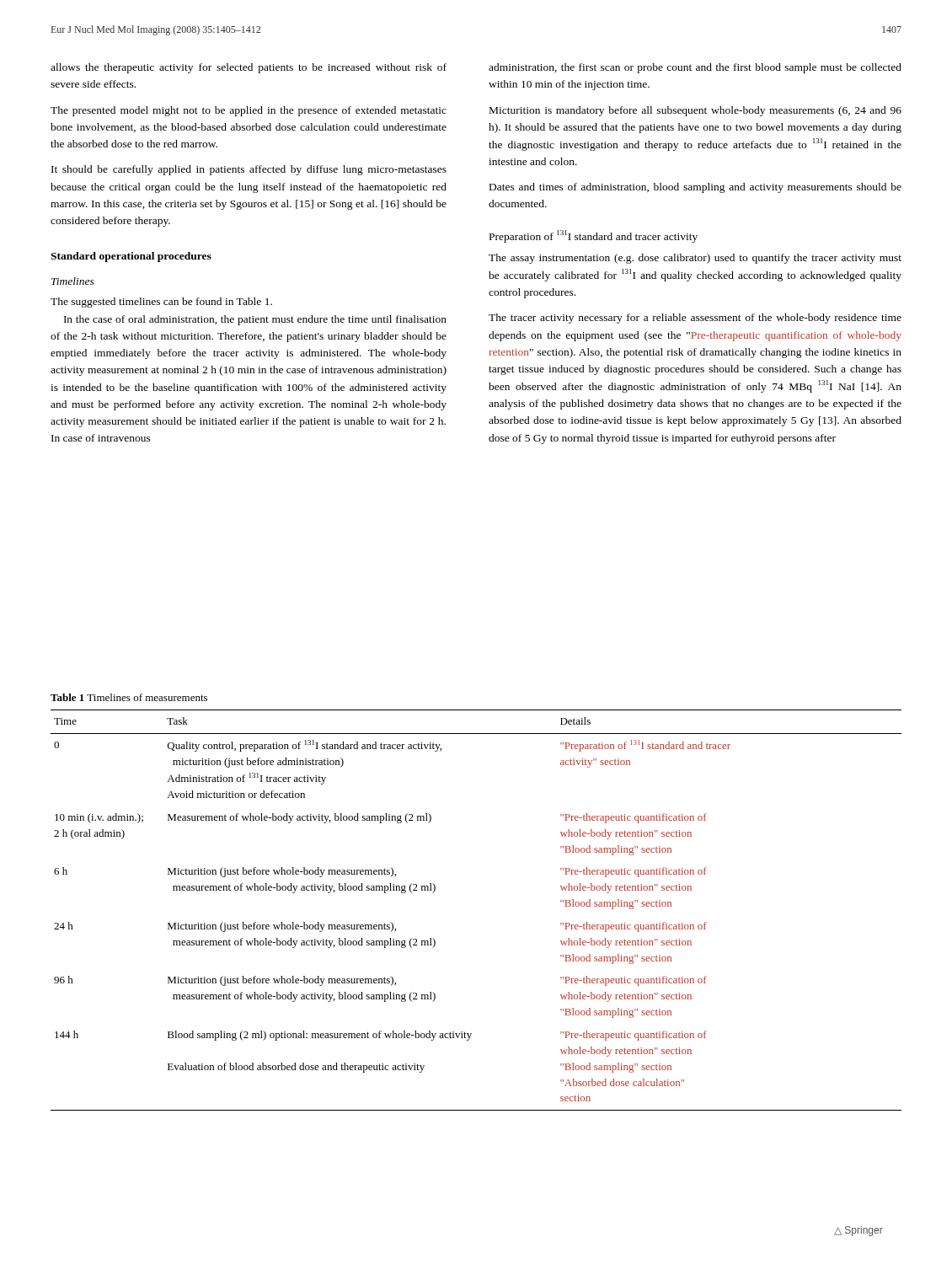Image resolution: width=952 pixels, height=1264 pixels.
Task: Select the text block containing "administration, the first scan or probe count and"
Action: pyautogui.click(x=695, y=76)
